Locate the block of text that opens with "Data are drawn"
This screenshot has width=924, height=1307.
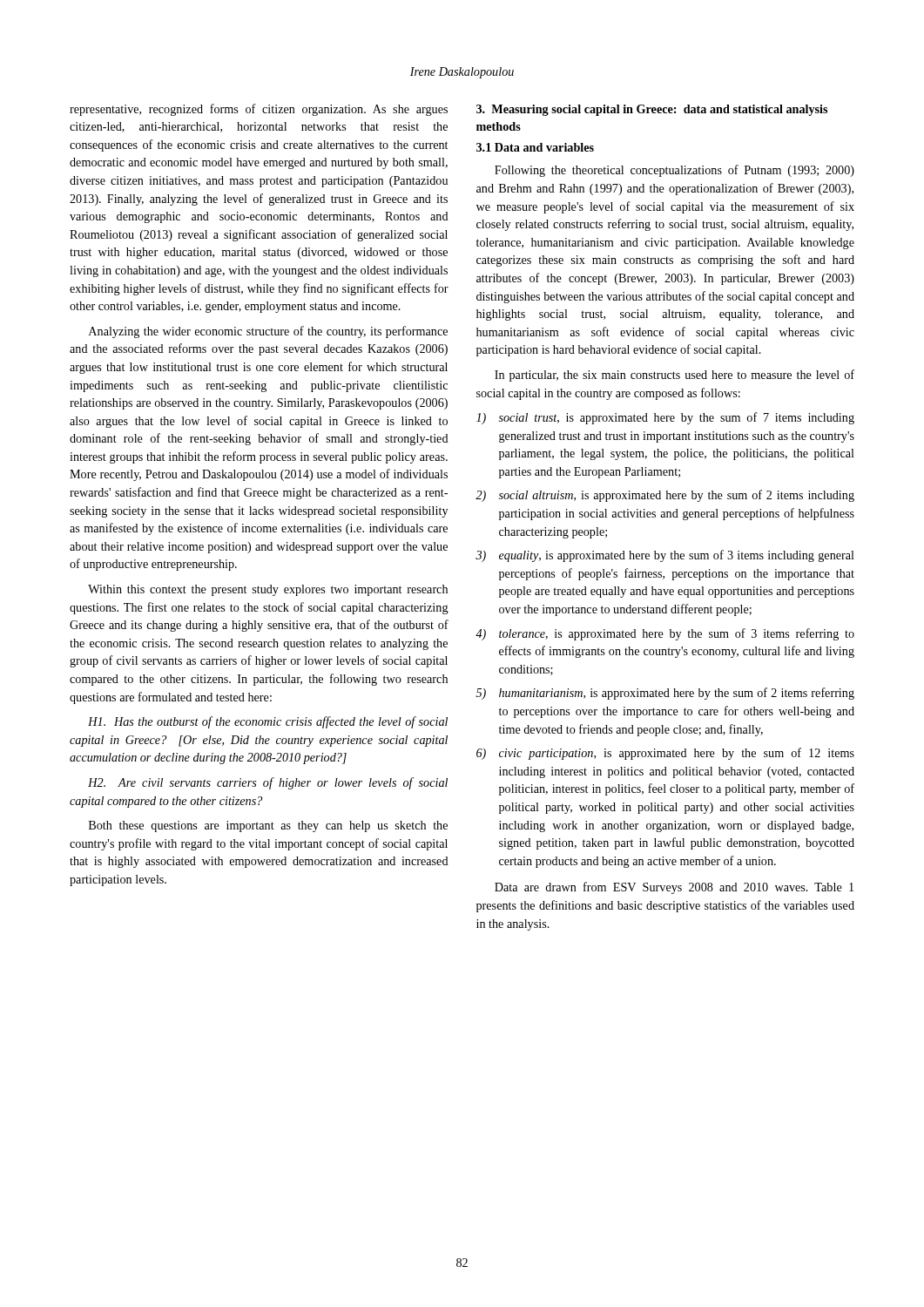(x=665, y=905)
